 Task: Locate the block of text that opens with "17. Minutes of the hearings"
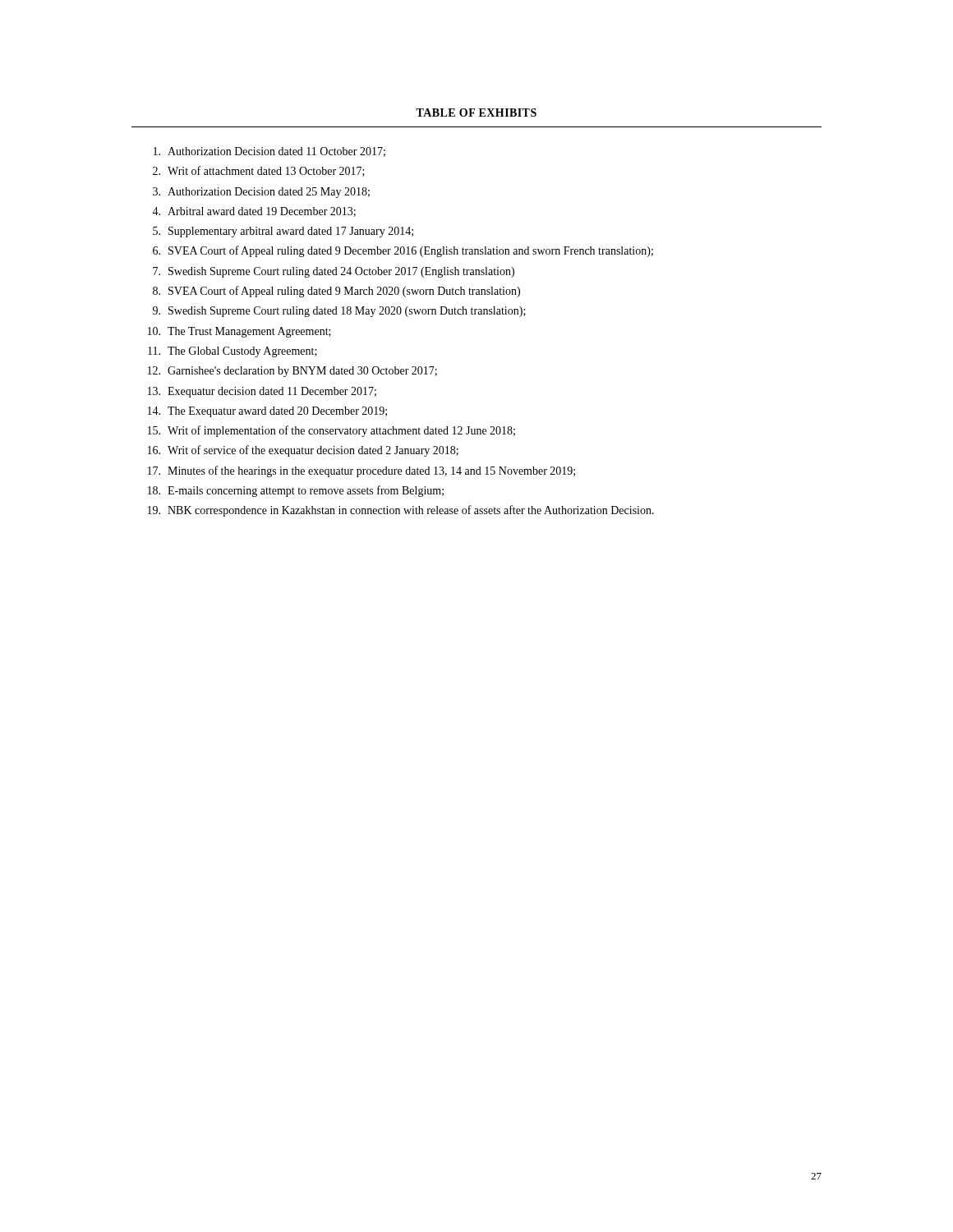(476, 471)
